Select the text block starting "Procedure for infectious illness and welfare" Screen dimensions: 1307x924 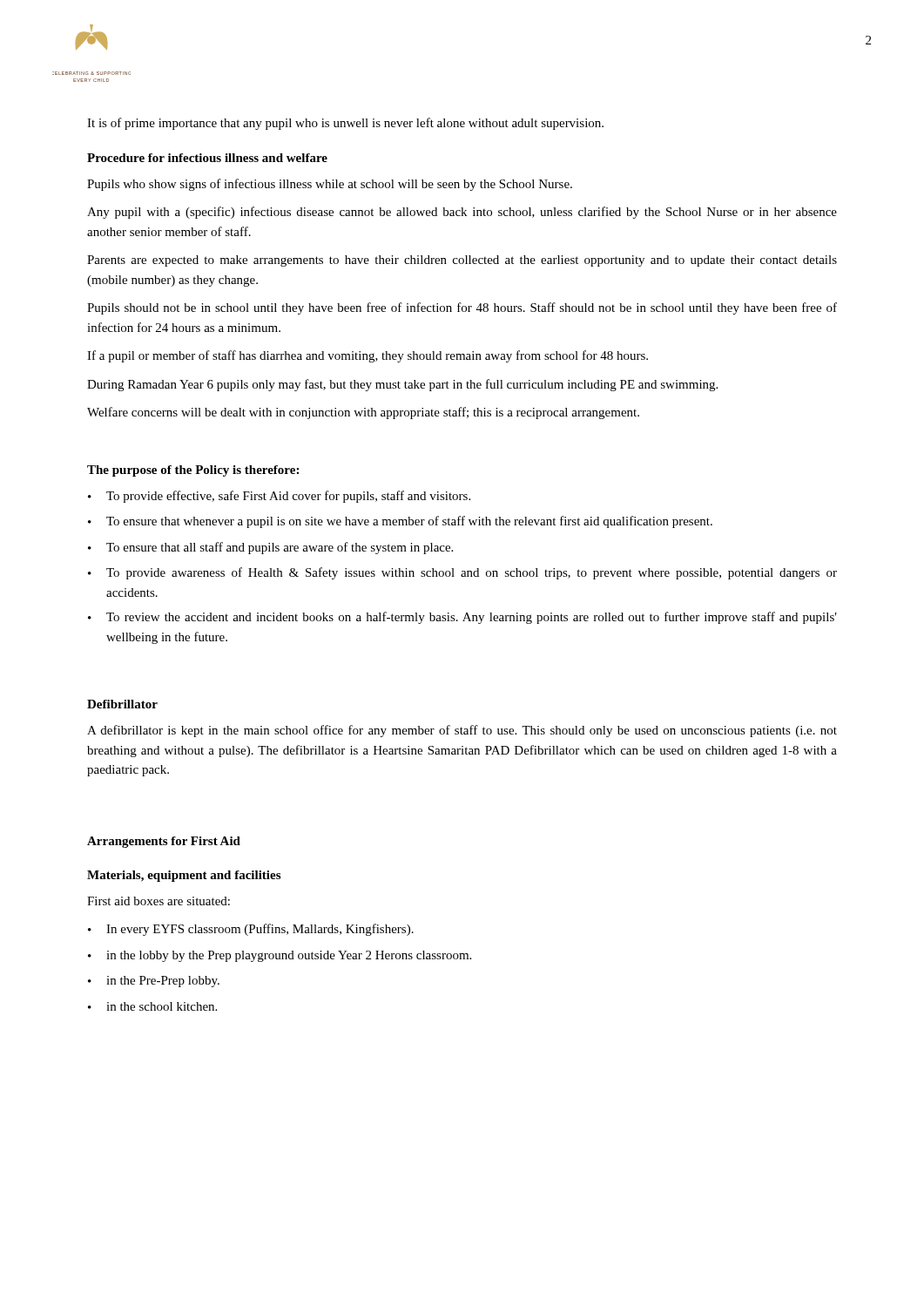coord(207,157)
